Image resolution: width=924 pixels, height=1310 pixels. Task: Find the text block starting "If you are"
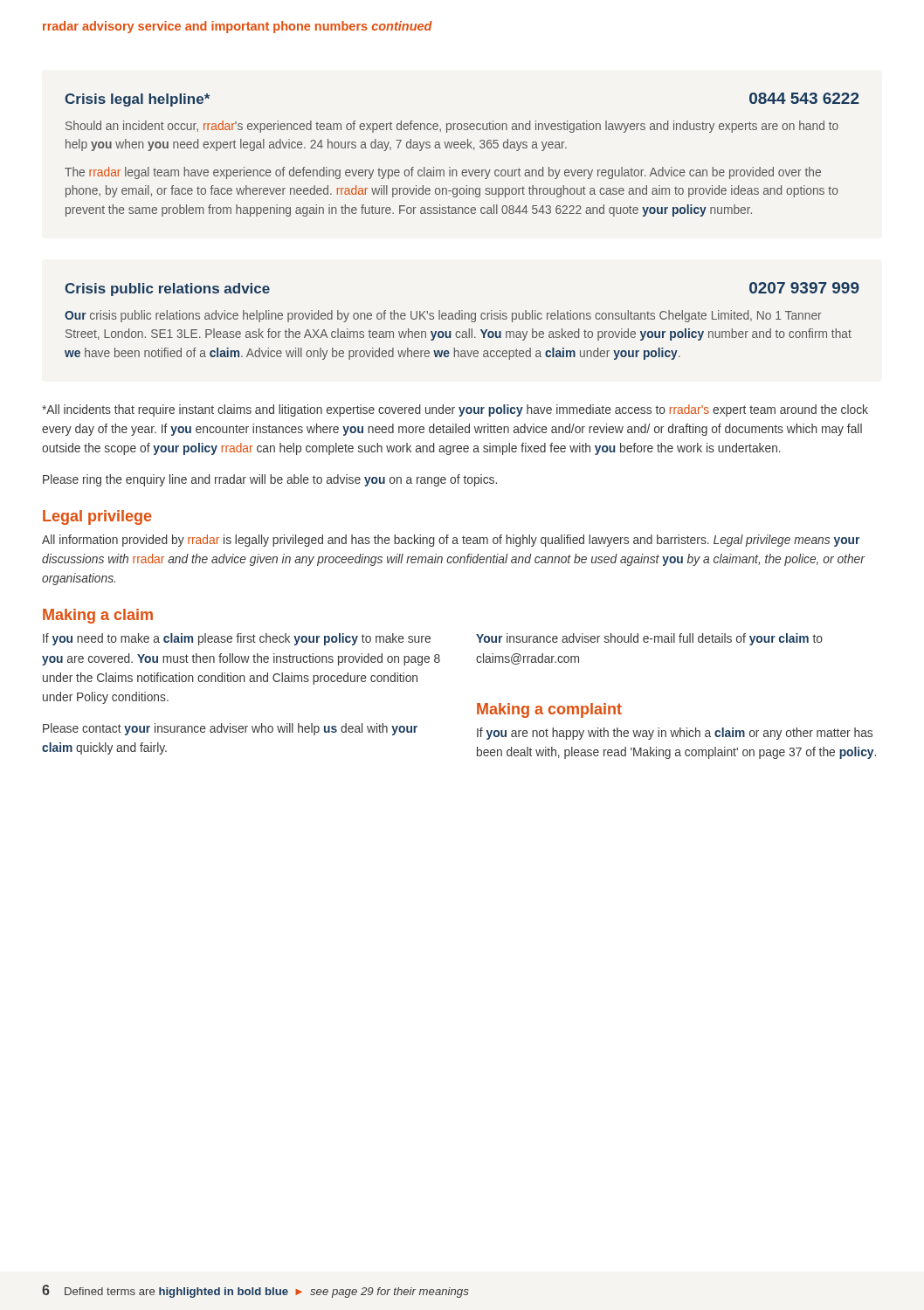[x=677, y=742]
